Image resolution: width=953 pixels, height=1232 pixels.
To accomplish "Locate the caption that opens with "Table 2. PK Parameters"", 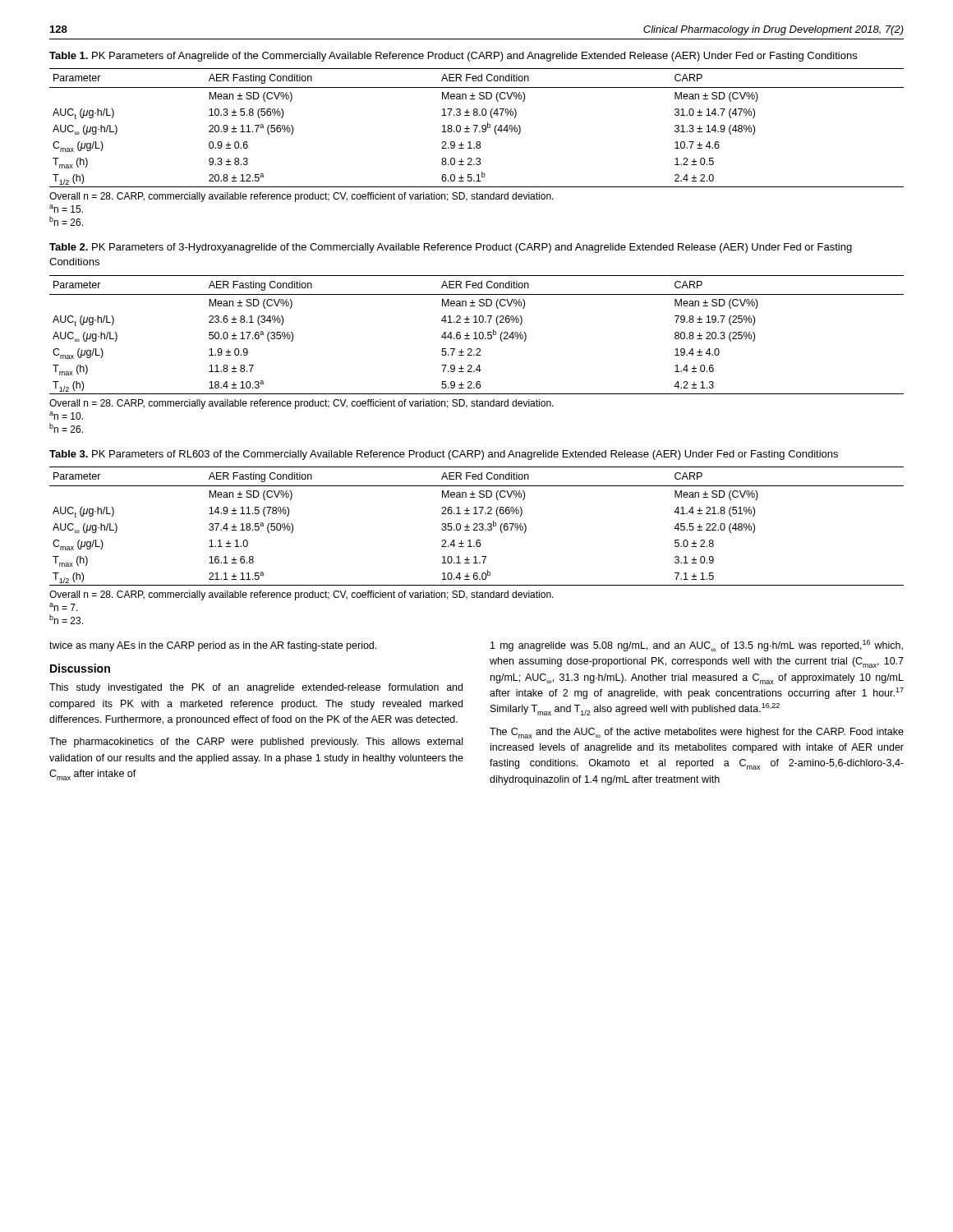I will (451, 254).
